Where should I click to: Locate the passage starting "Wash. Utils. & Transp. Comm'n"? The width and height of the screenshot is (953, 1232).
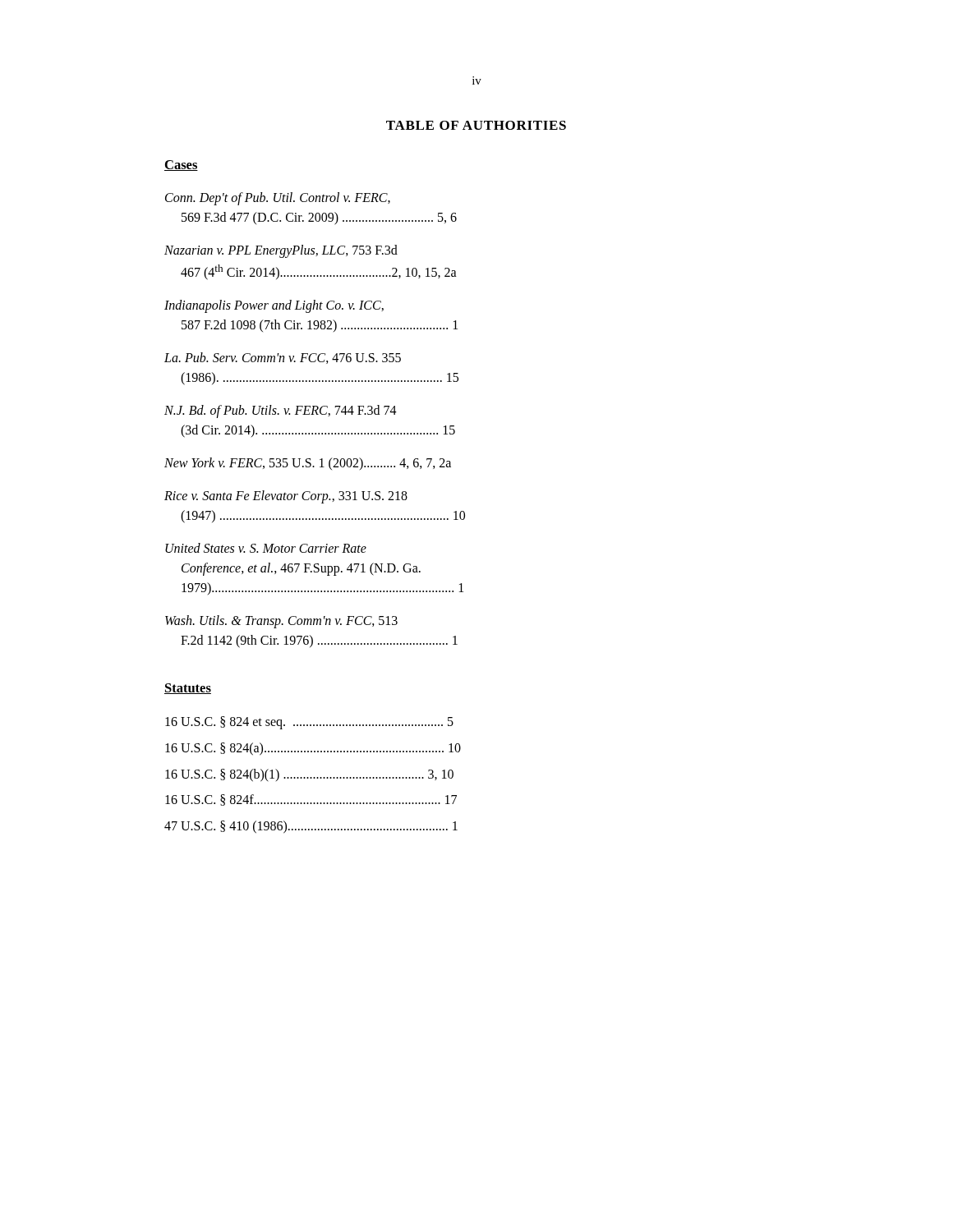tap(311, 631)
